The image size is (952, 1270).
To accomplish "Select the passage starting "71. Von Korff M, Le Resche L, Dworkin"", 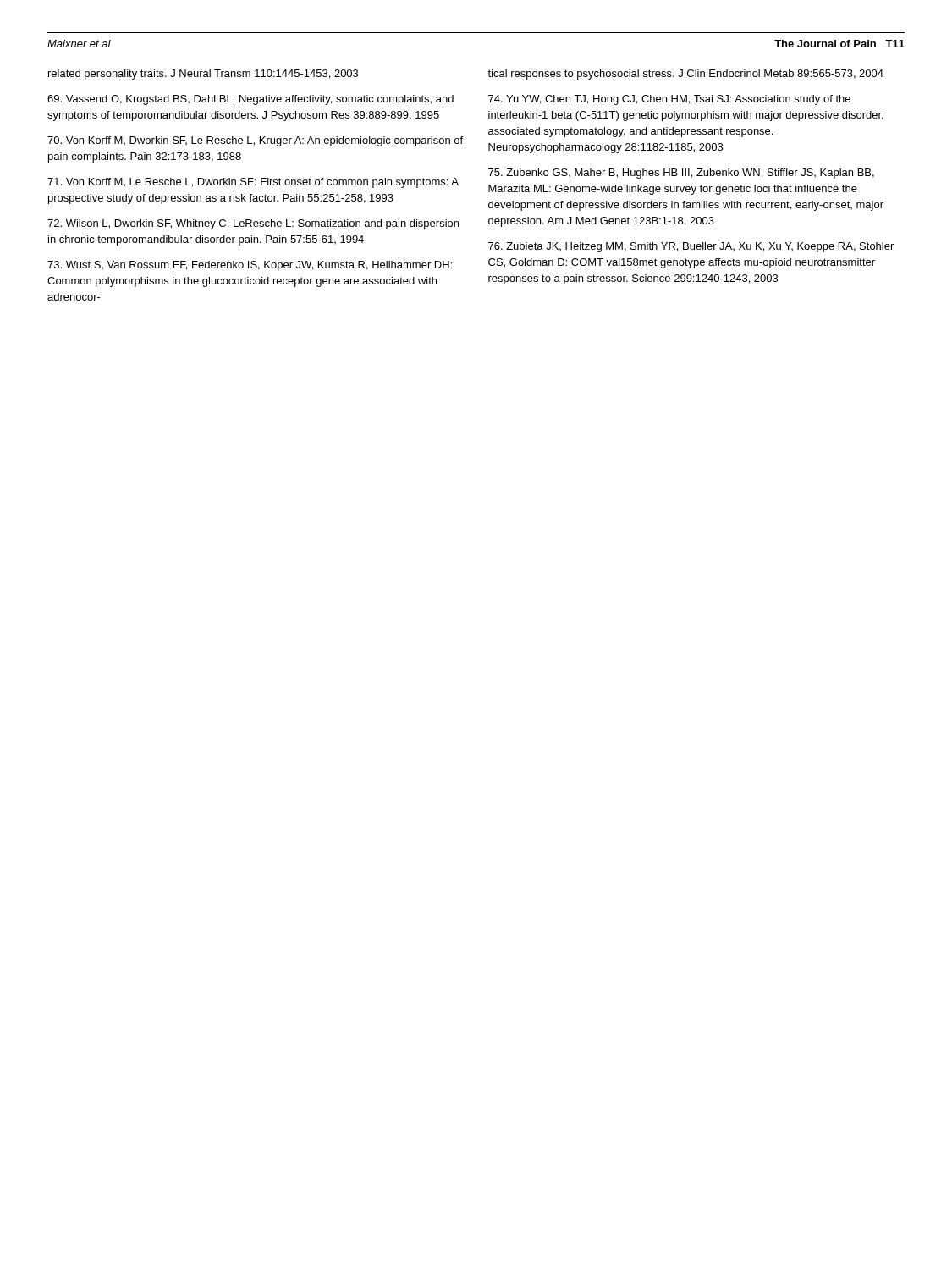I will pyautogui.click(x=256, y=190).
